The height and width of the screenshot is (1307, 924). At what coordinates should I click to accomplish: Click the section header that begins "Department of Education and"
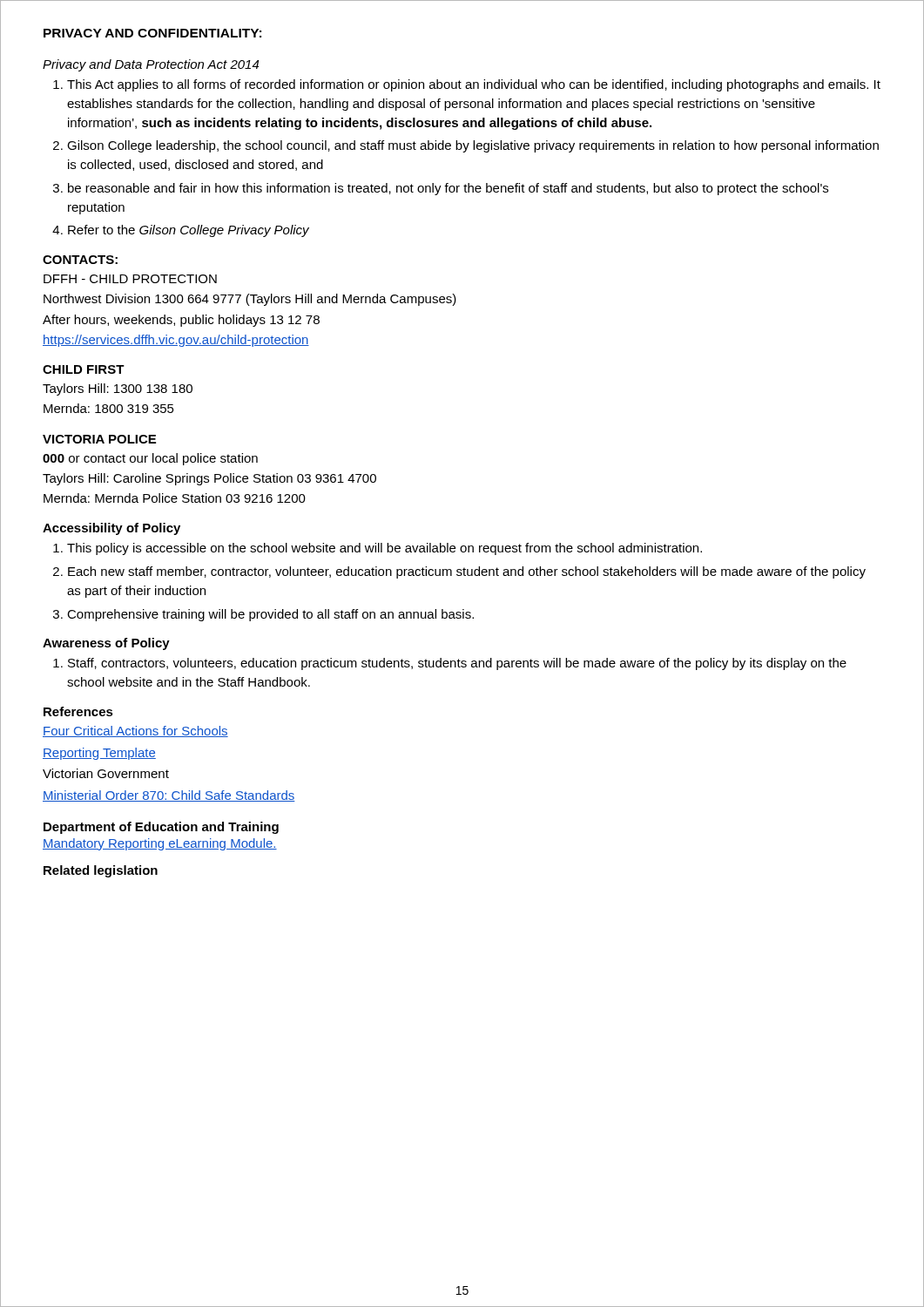(161, 826)
